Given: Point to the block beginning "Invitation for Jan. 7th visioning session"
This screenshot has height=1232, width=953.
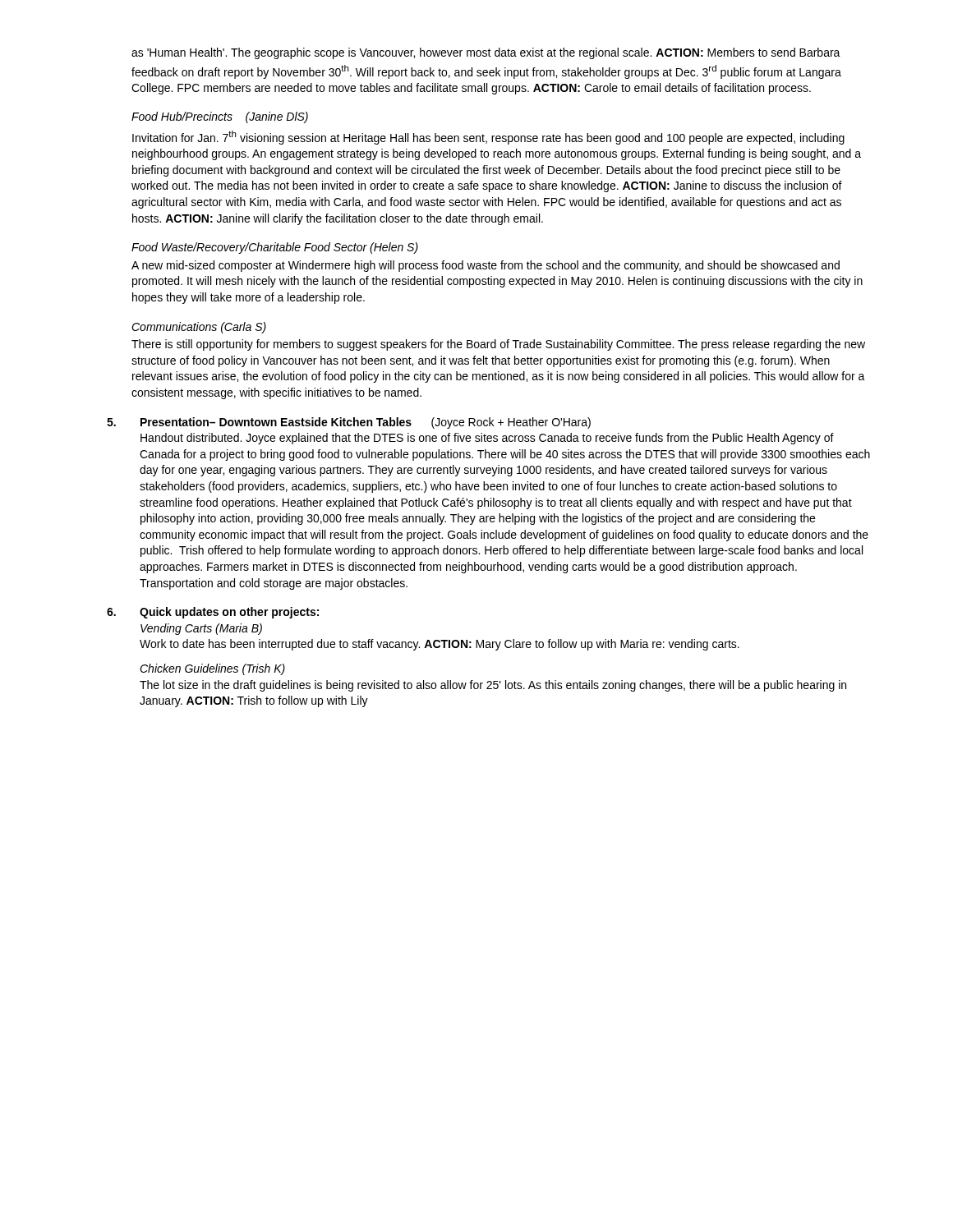Looking at the screenshot, I should click(501, 177).
